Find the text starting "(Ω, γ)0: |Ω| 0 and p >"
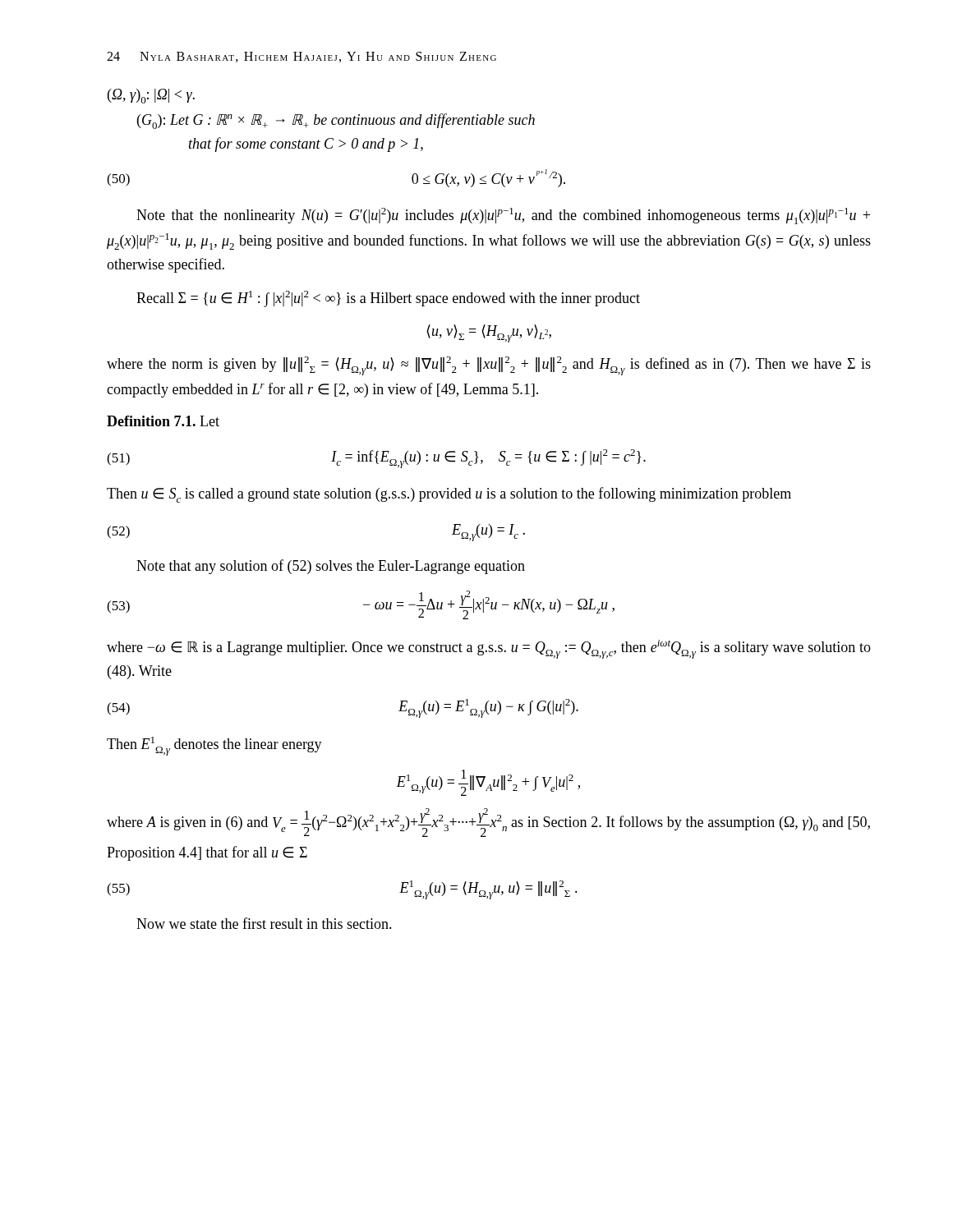Screen dimensions: 1232x953 pyautogui.click(x=489, y=120)
